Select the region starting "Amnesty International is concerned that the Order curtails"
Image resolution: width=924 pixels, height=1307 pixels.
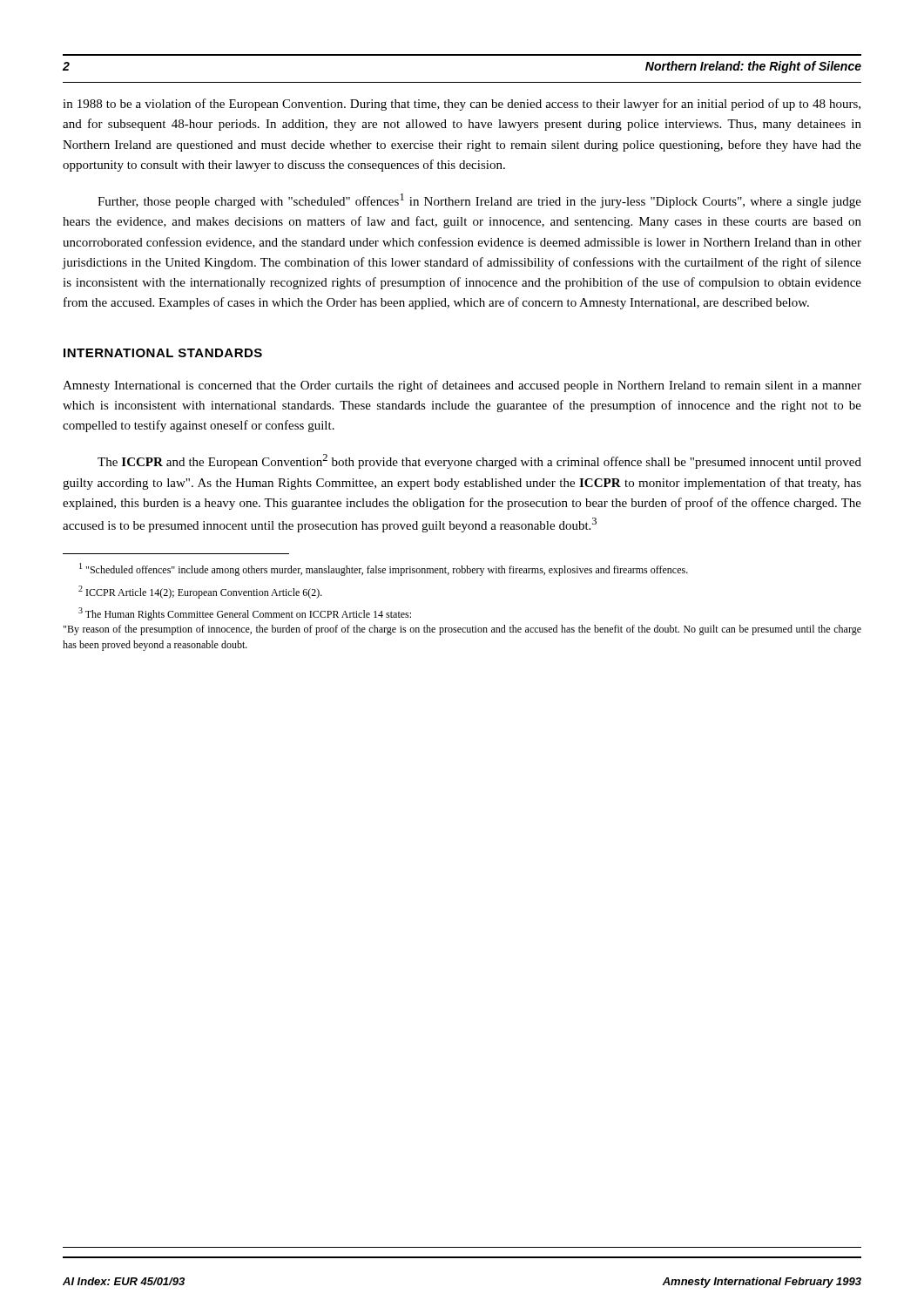[462, 405]
